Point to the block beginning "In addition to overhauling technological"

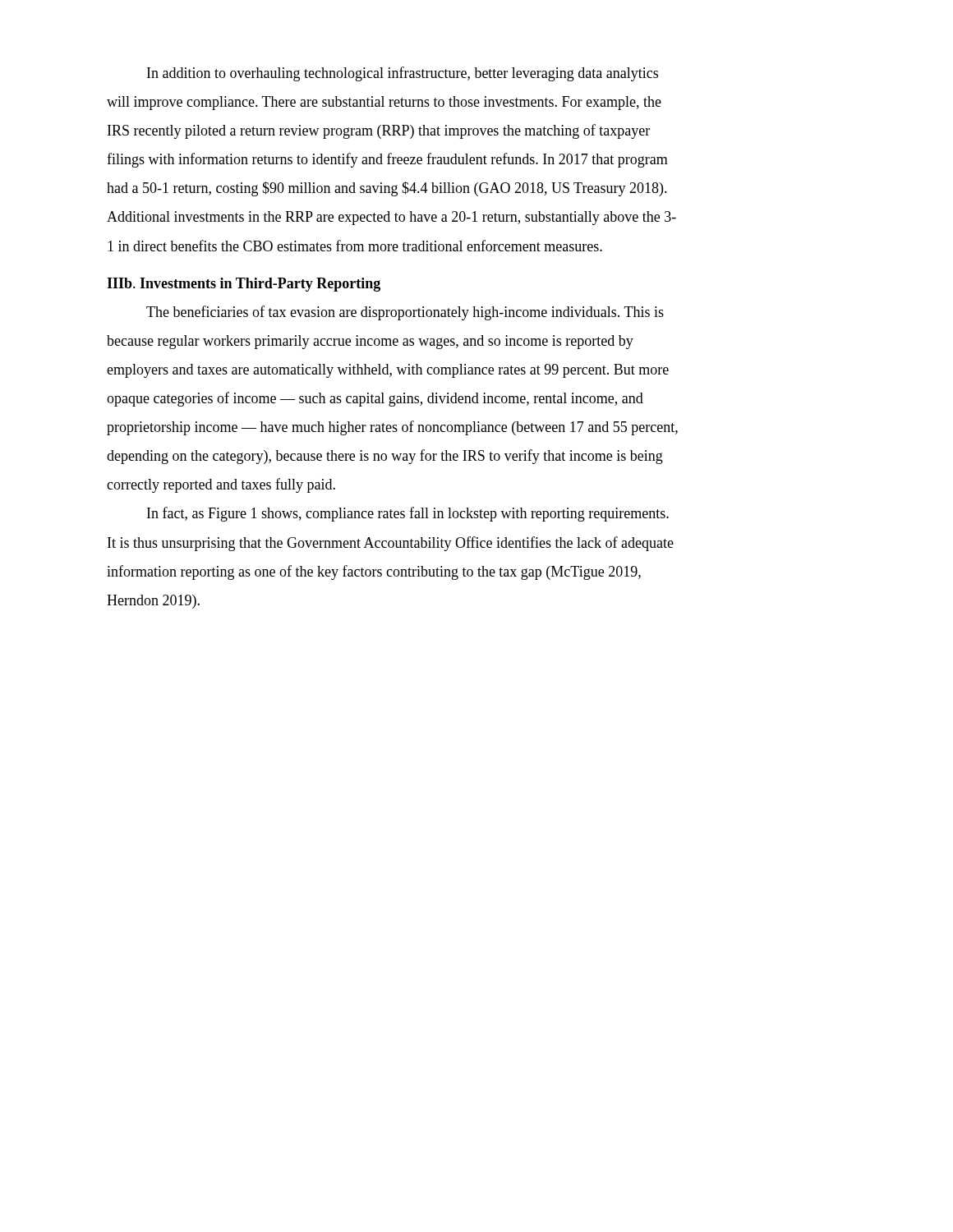[x=476, y=160]
